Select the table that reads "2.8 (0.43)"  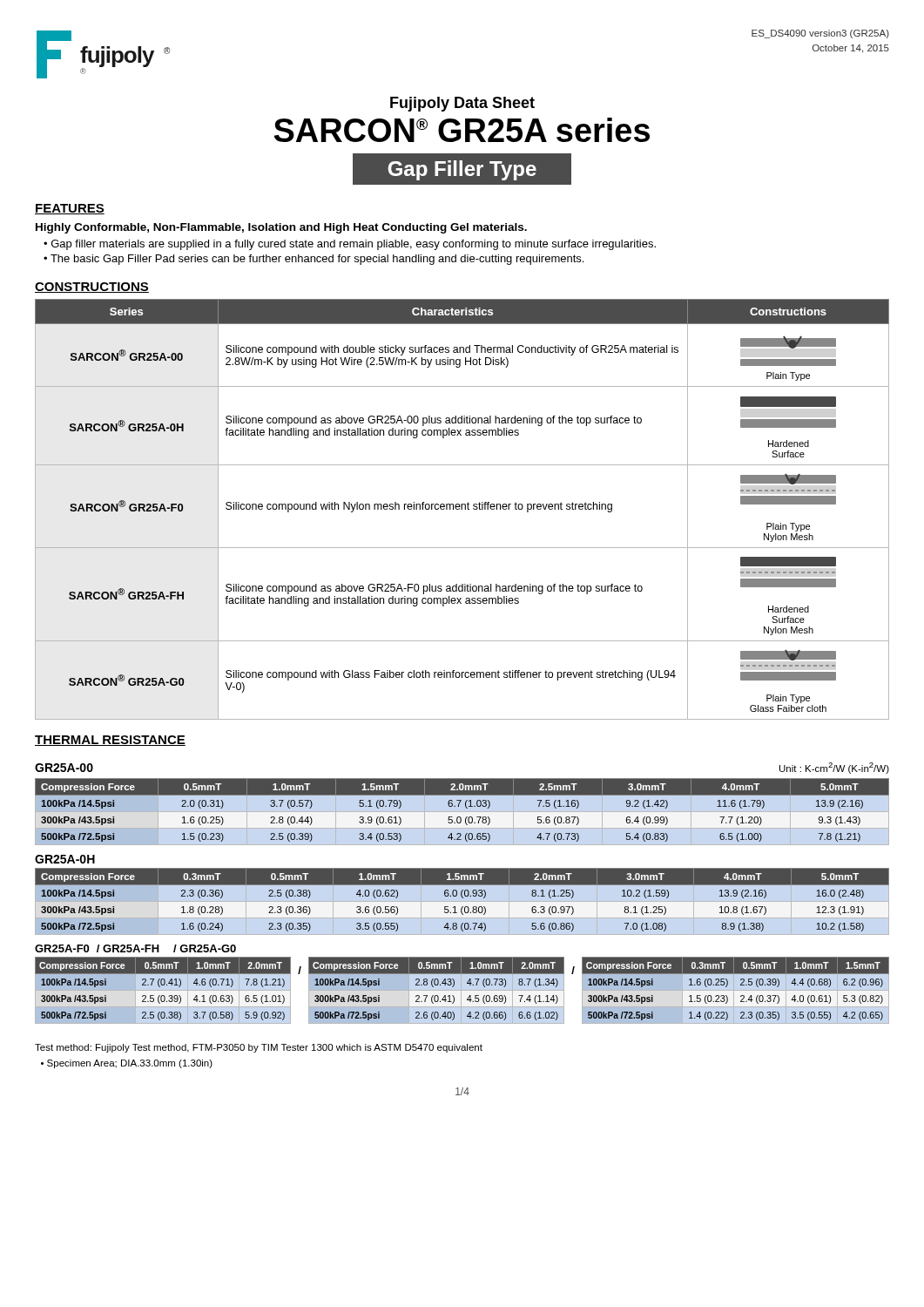pyautogui.click(x=436, y=993)
